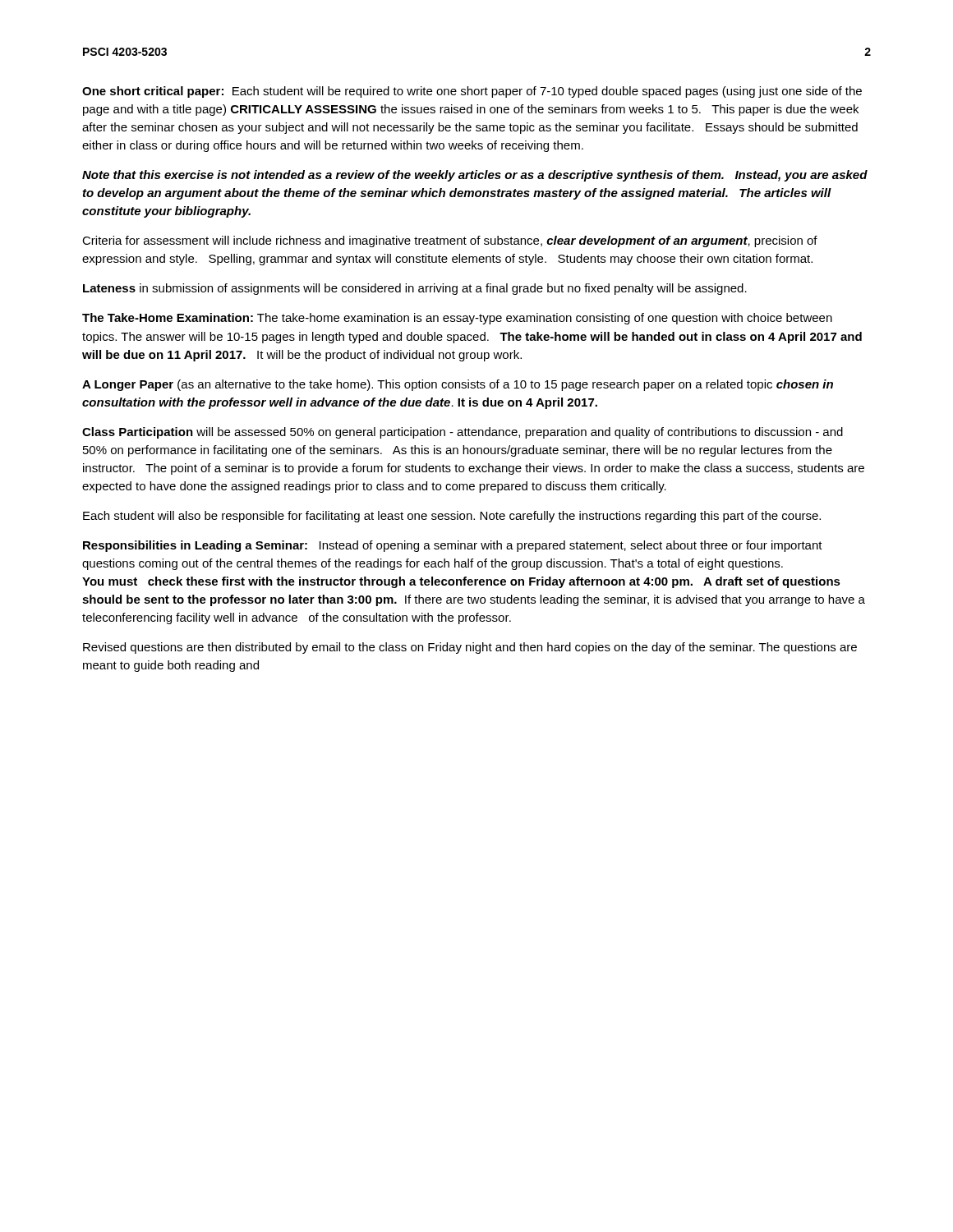Locate the text block that says "Class Participation will be assessed 50% on general"
This screenshot has height=1232, width=953.
point(473,459)
